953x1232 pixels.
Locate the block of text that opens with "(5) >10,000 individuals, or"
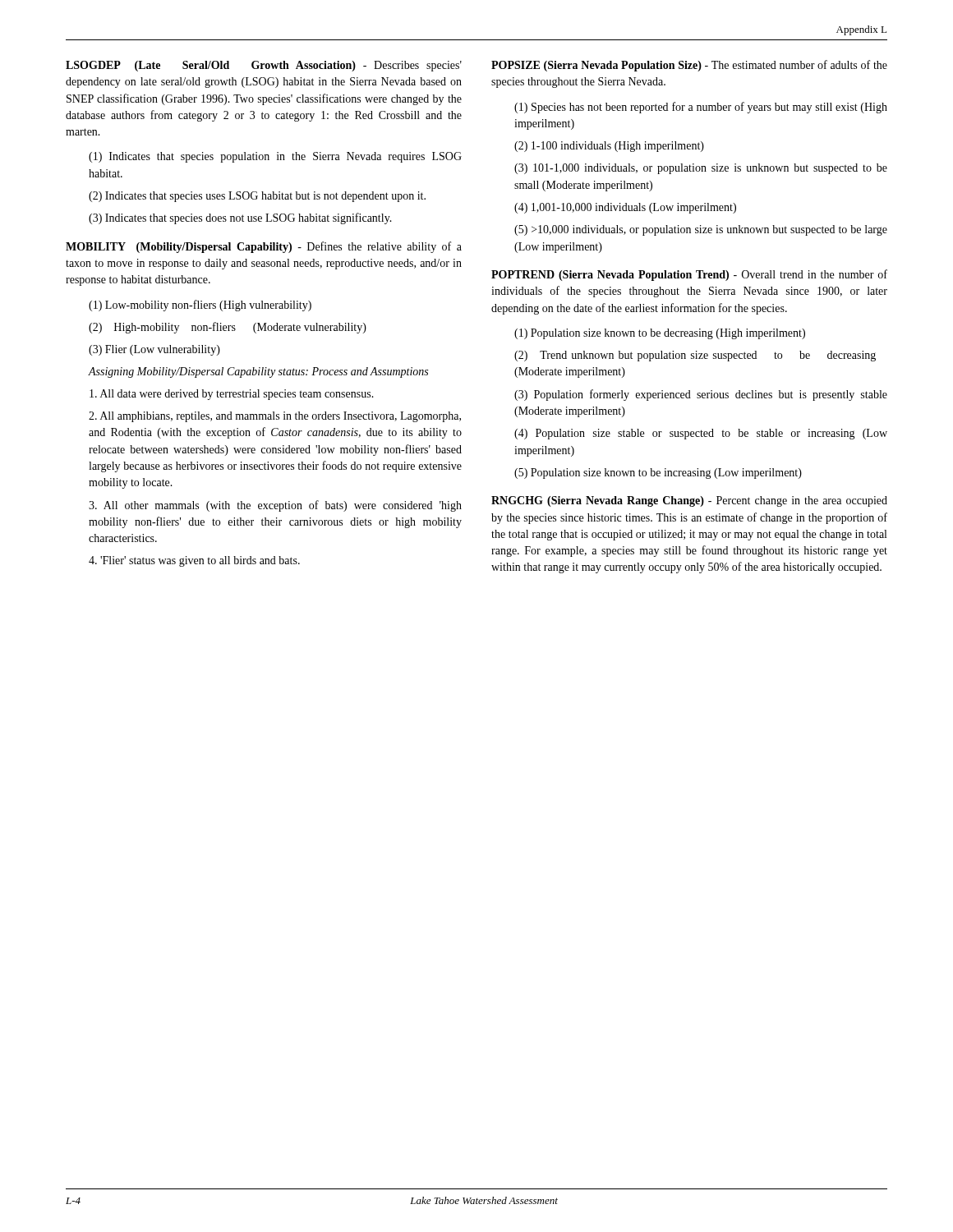(x=701, y=238)
